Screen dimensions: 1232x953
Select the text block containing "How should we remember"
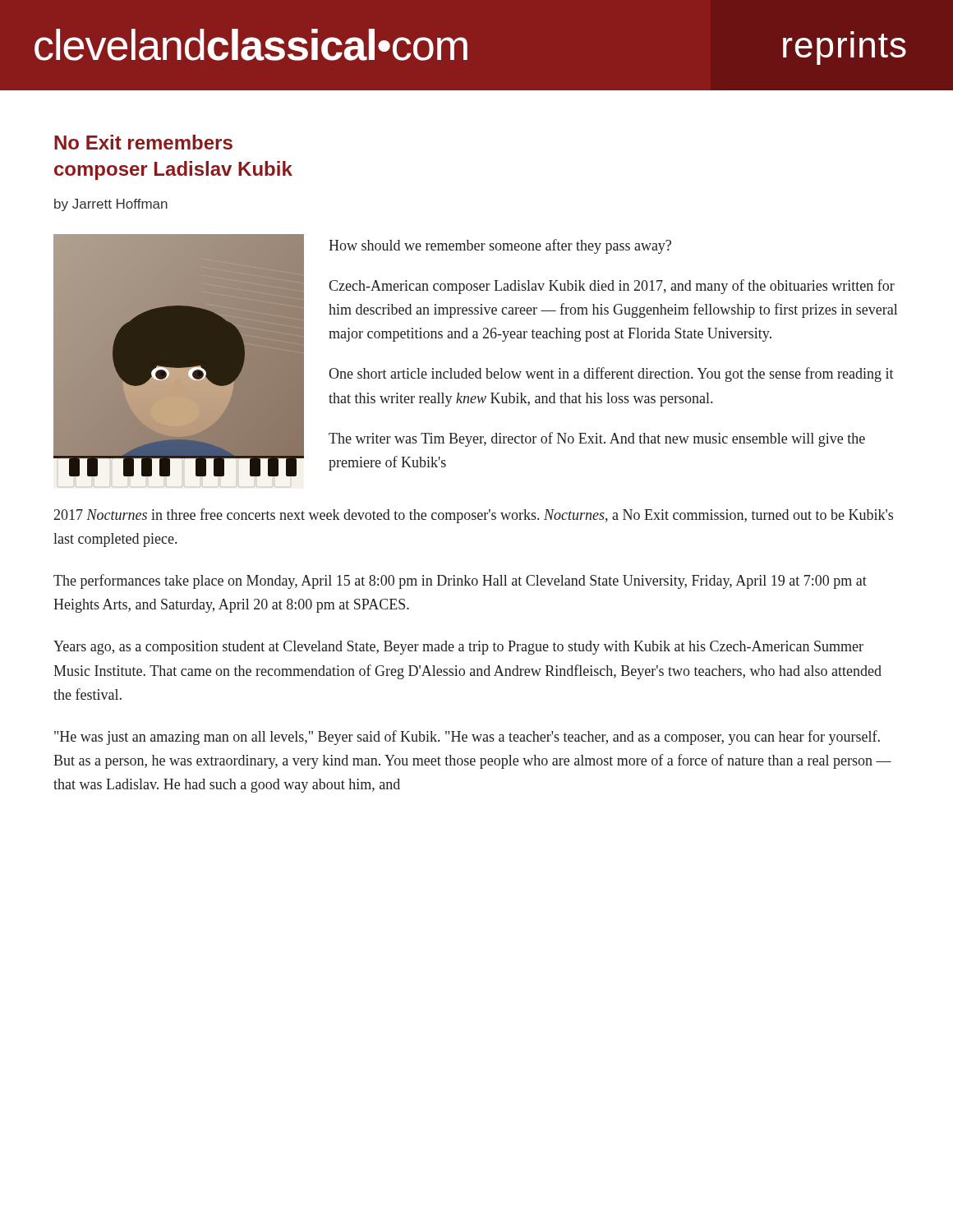pyautogui.click(x=500, y=246)
